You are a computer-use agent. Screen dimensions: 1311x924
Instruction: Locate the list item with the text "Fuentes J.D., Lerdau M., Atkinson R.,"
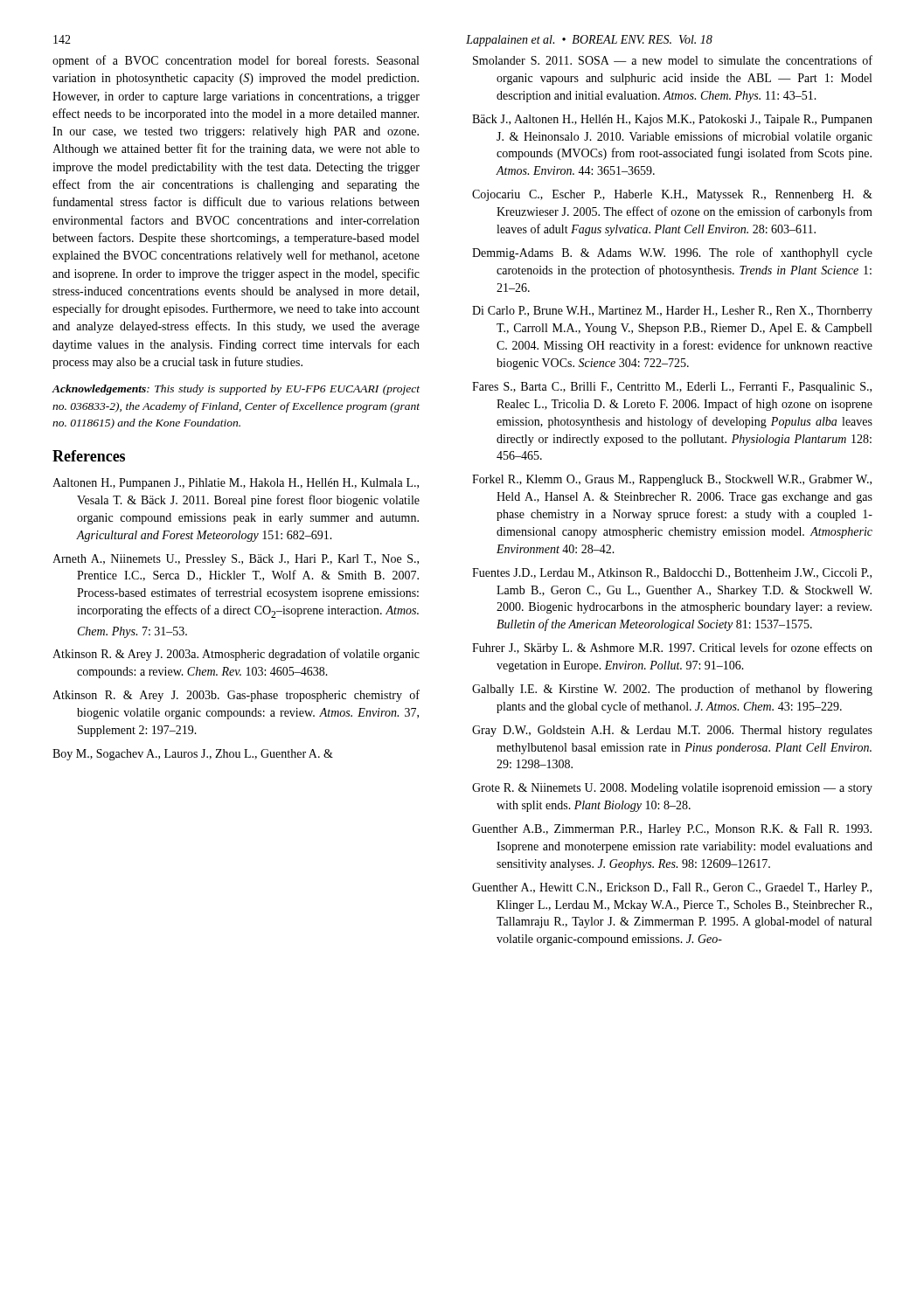point(672,599)
